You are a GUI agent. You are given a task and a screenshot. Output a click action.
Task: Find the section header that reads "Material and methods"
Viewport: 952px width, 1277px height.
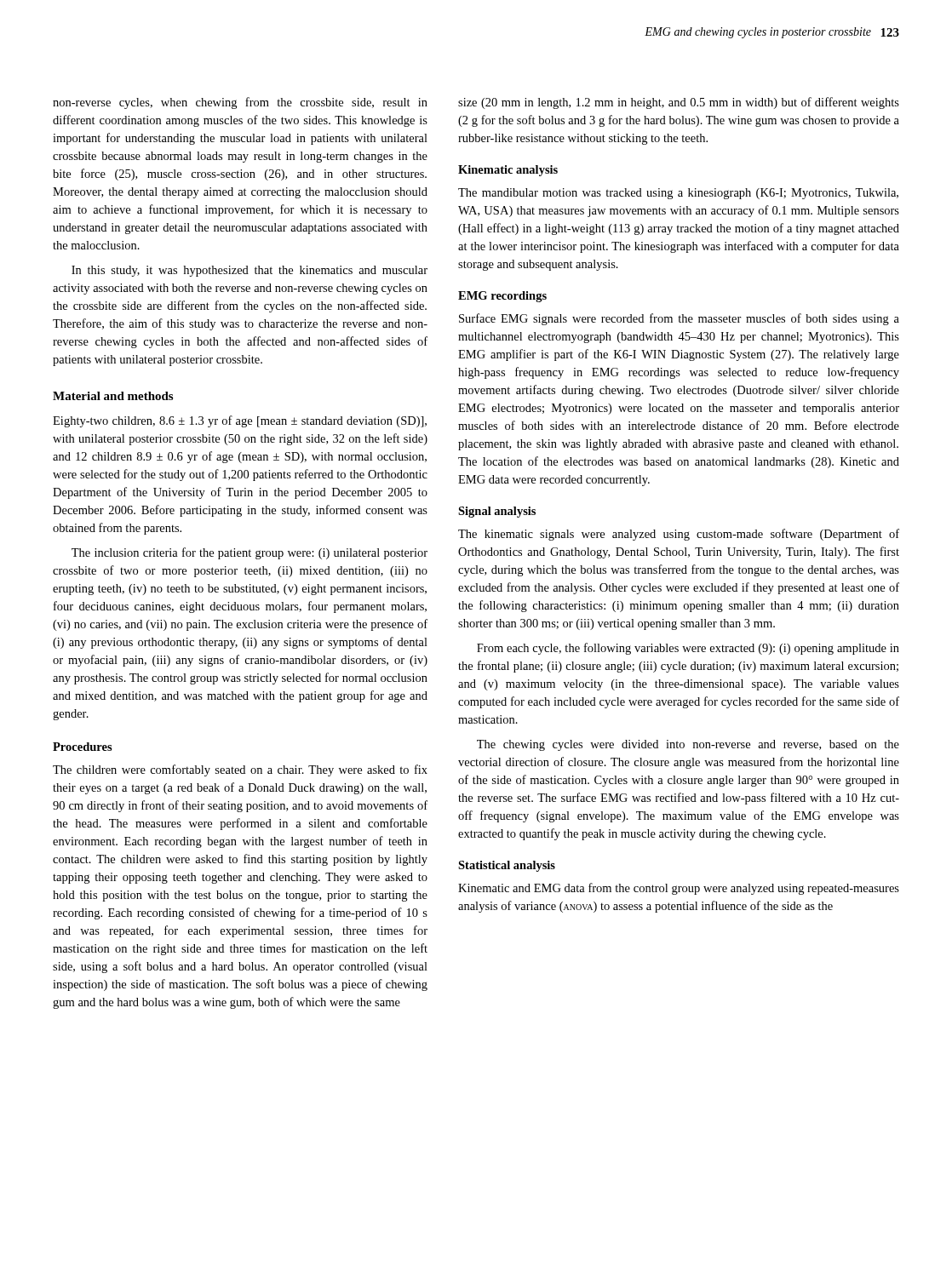coord(113,396)
